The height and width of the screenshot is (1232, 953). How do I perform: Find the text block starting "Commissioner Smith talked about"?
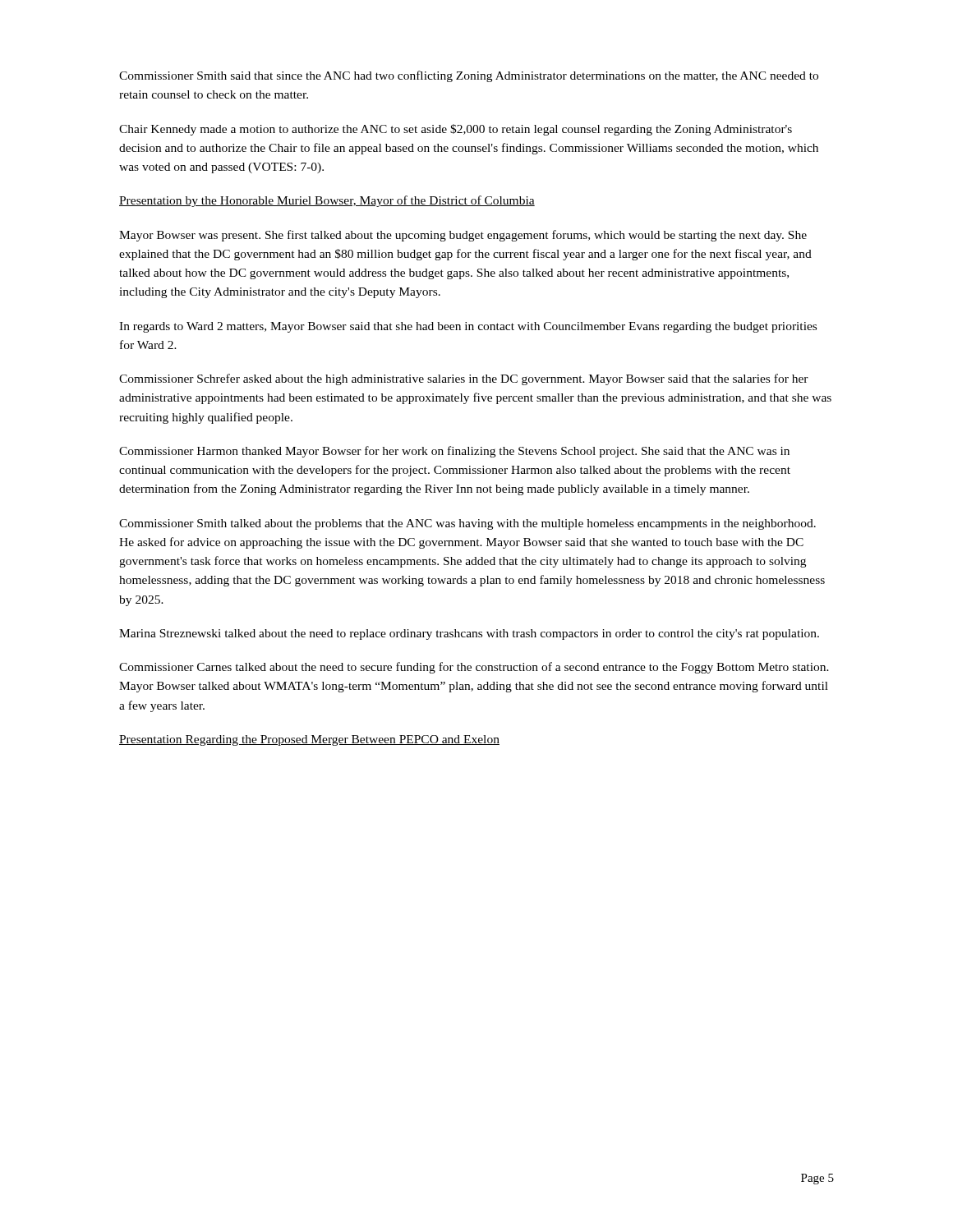click(472, 561)
